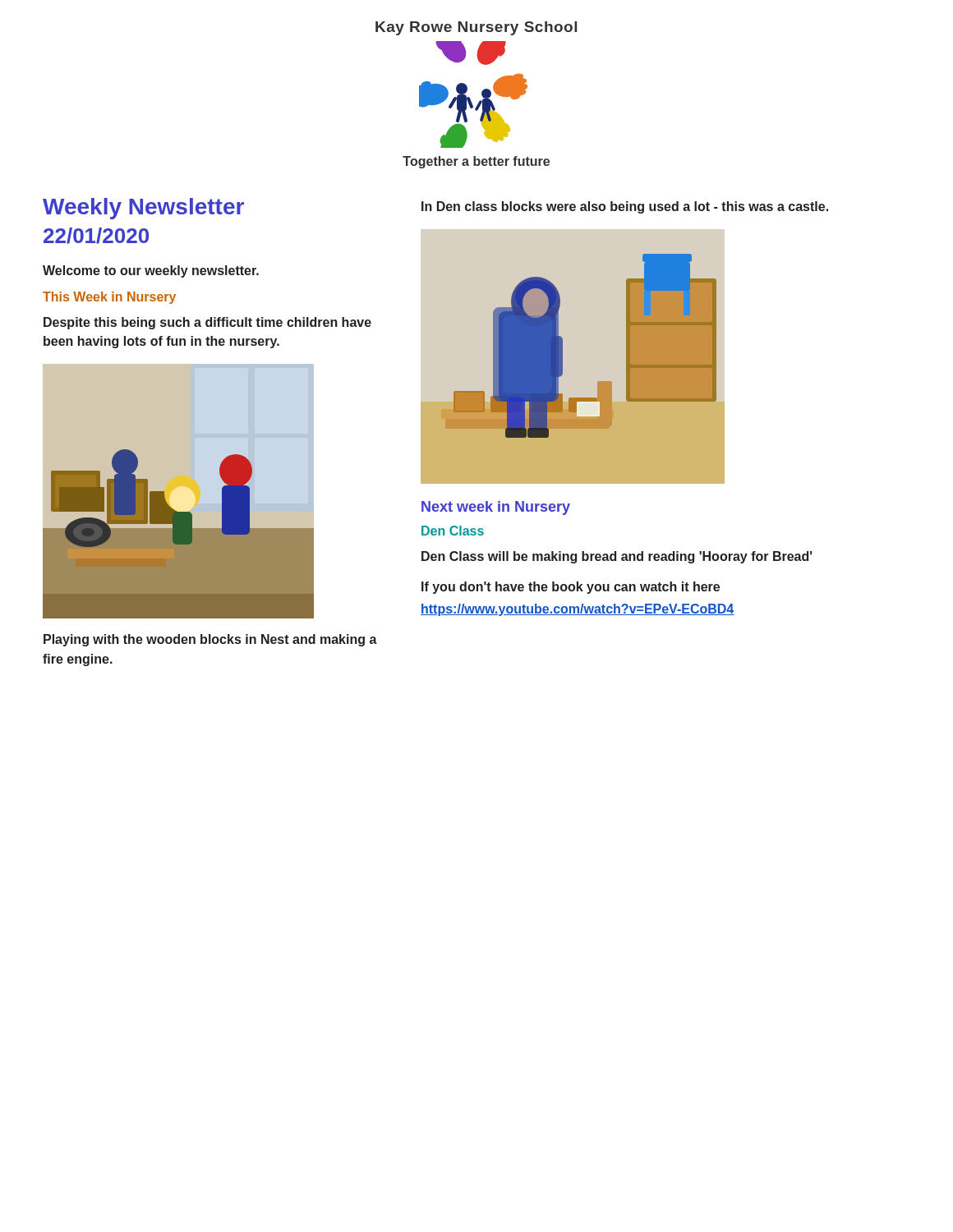Point to the block beginning "Den Class will be making bread"
This screenshot has width=953, height=1232.
click(617, 557)
